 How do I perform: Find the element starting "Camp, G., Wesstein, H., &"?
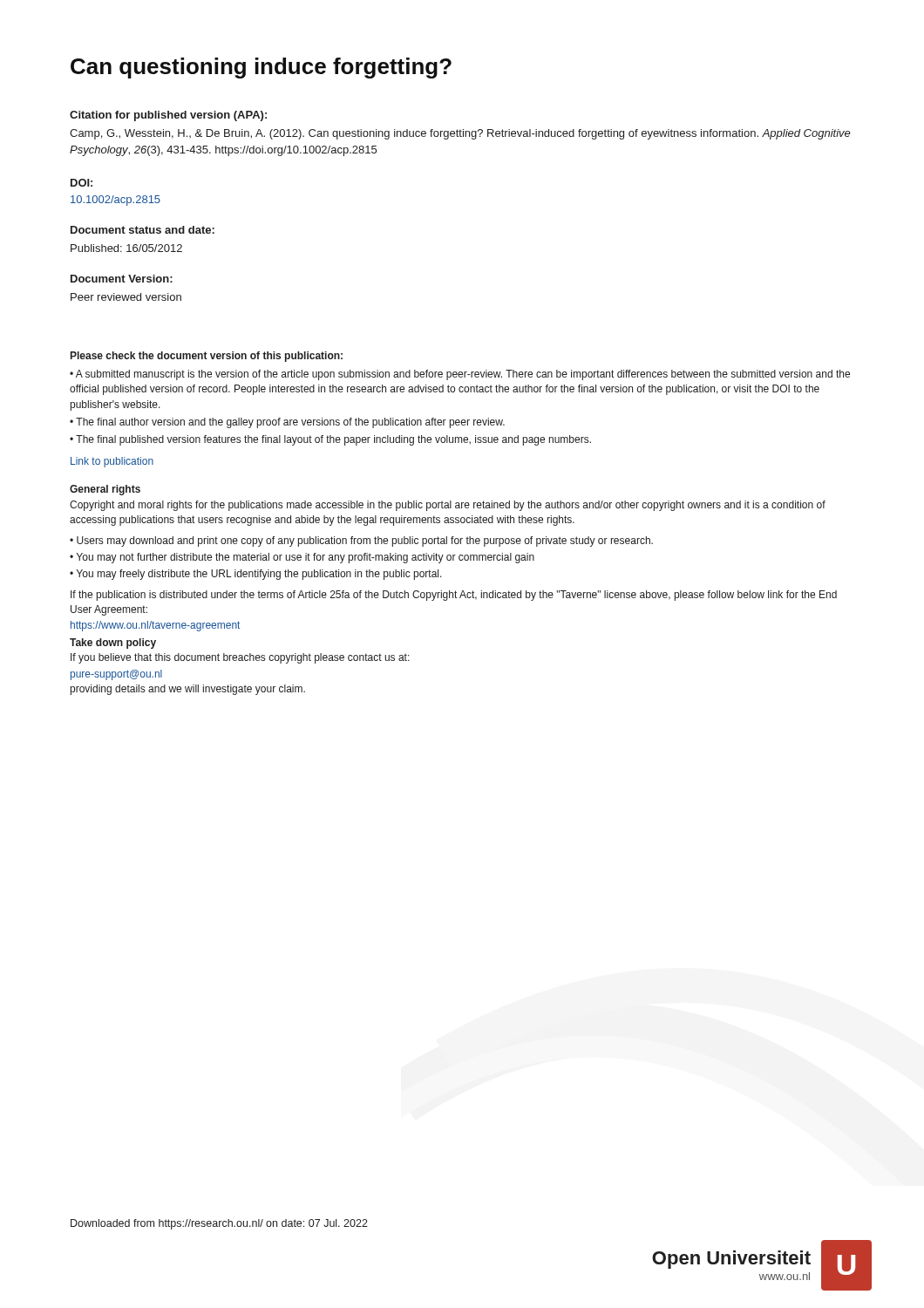pos(462,142)
